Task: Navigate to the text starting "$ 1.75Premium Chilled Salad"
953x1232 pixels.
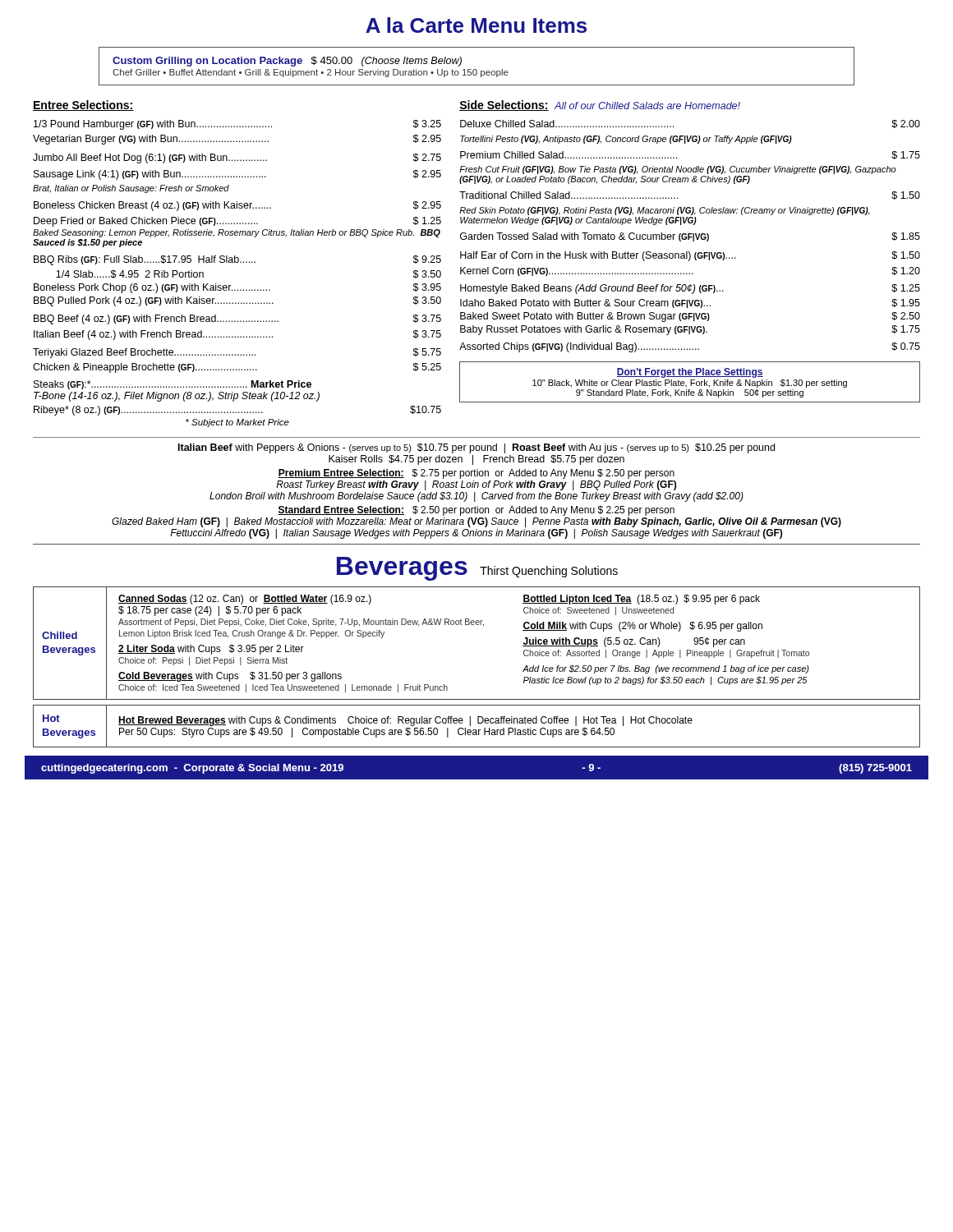Action: 513,154
